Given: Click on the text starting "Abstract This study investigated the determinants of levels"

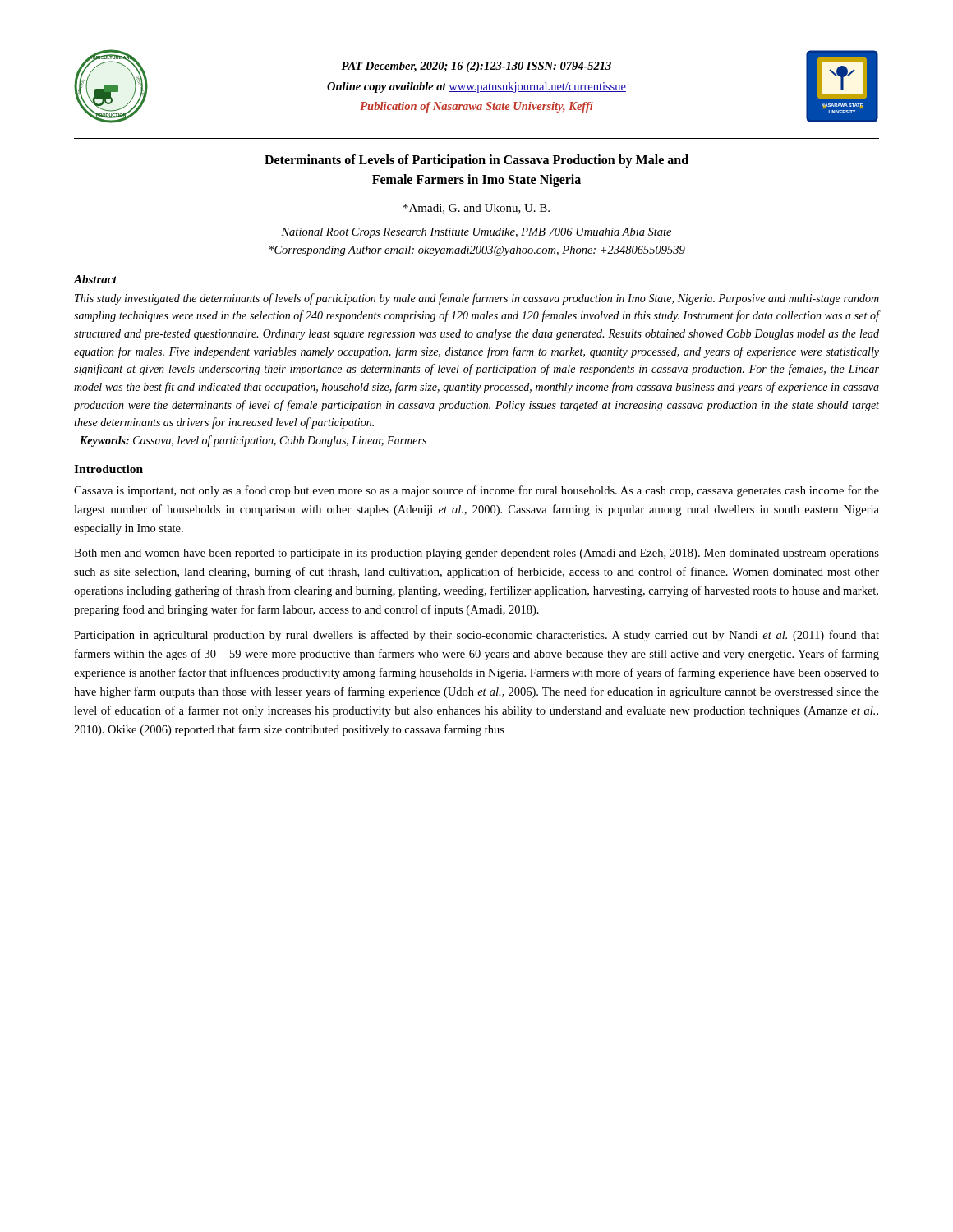Looking at the screenshot, I should pyautogui.click(x=476, y=361).
